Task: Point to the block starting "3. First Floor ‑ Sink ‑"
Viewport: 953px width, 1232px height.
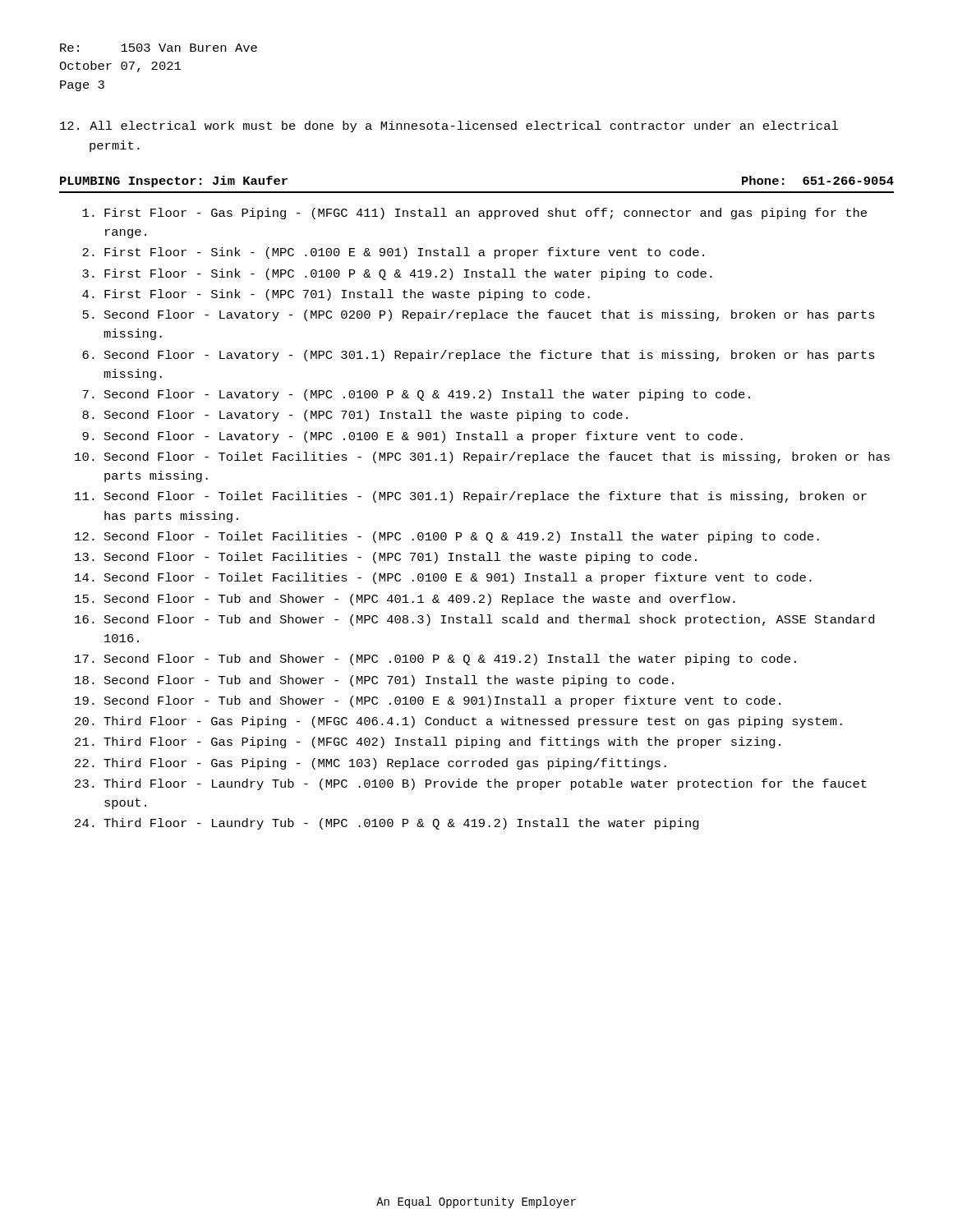Action: pyautogui.click(x=476, y=275)
